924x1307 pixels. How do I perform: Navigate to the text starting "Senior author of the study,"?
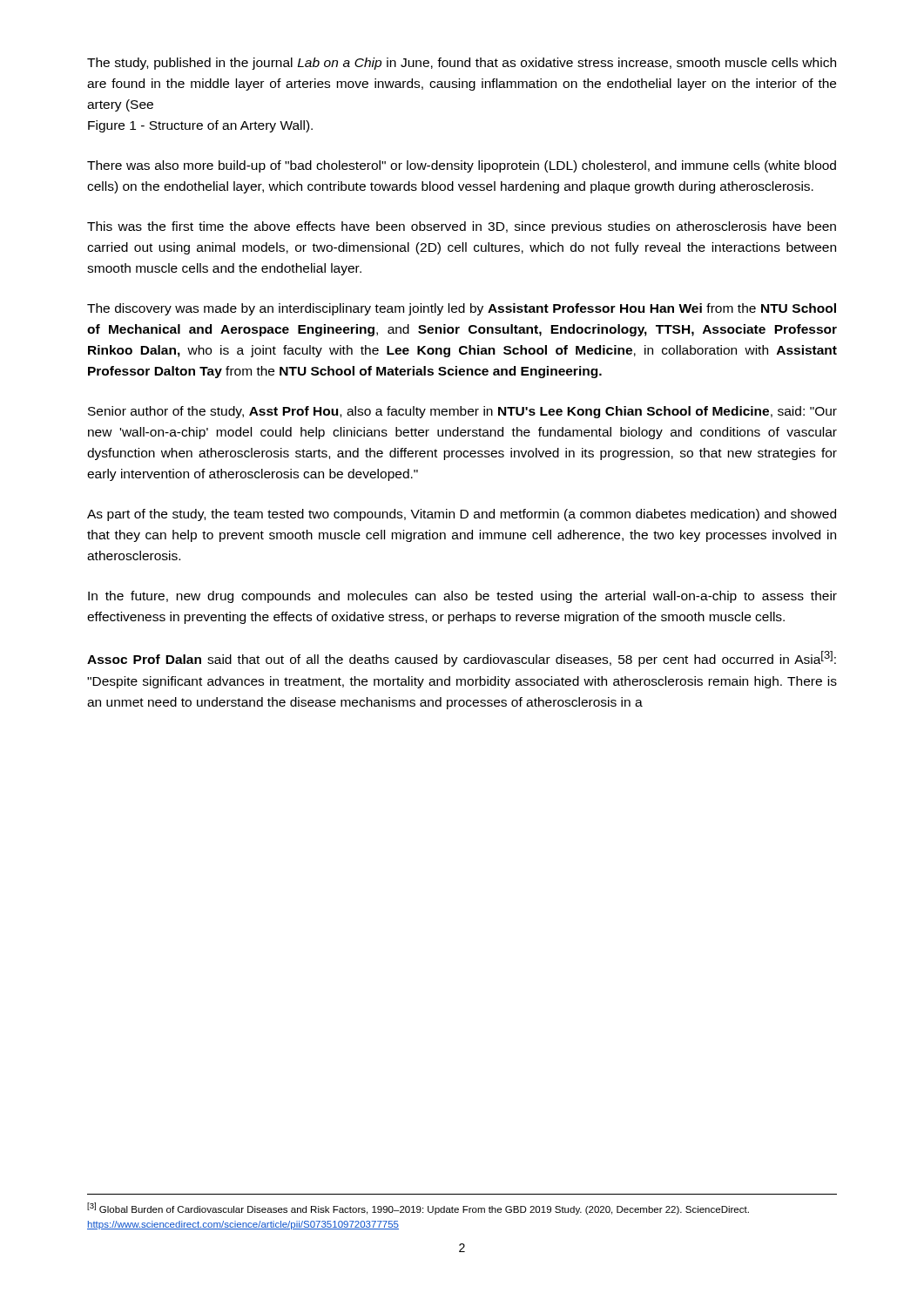462,442
